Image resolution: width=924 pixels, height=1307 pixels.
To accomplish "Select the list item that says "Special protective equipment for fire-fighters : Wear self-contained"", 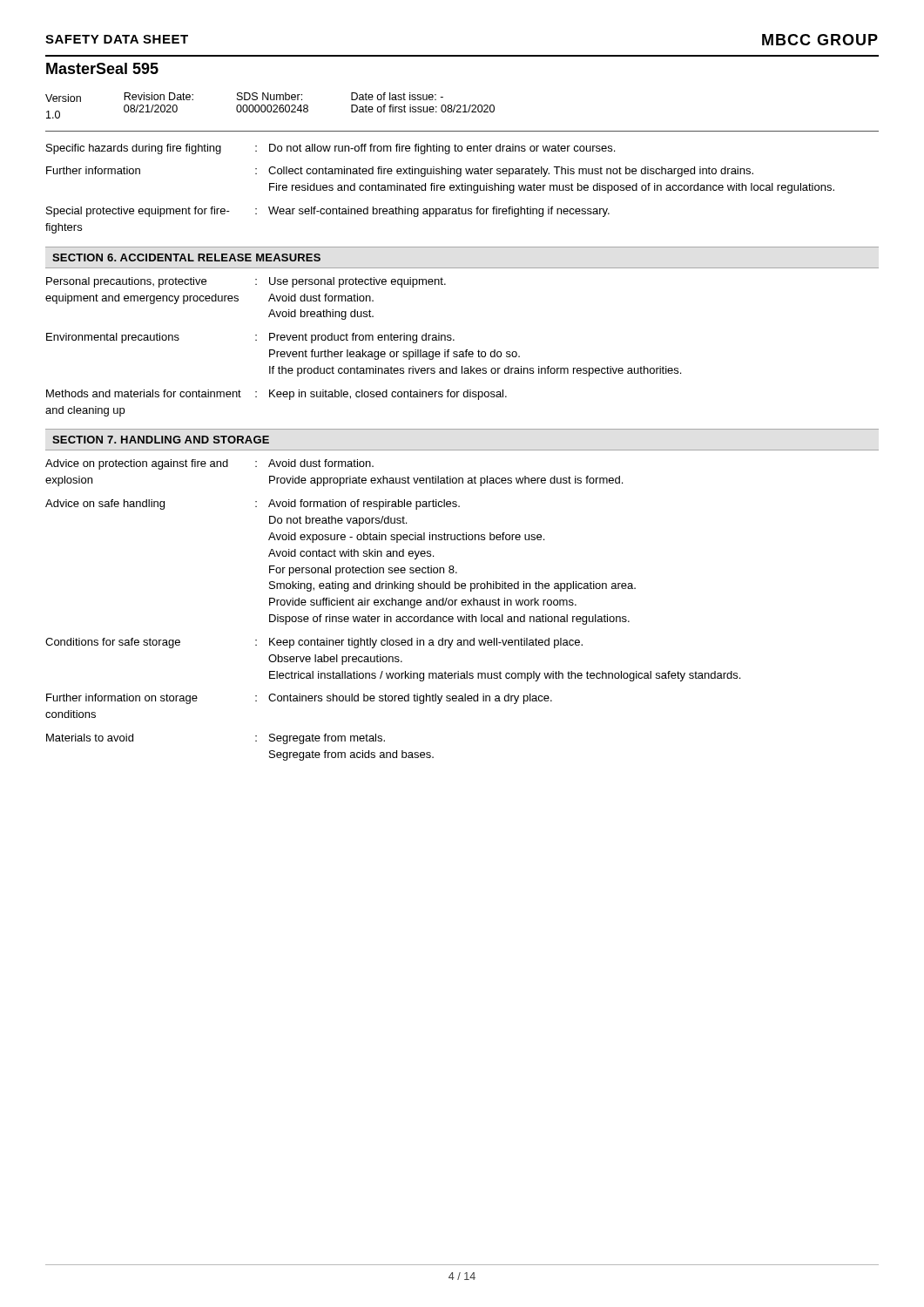I will [462, 220].
